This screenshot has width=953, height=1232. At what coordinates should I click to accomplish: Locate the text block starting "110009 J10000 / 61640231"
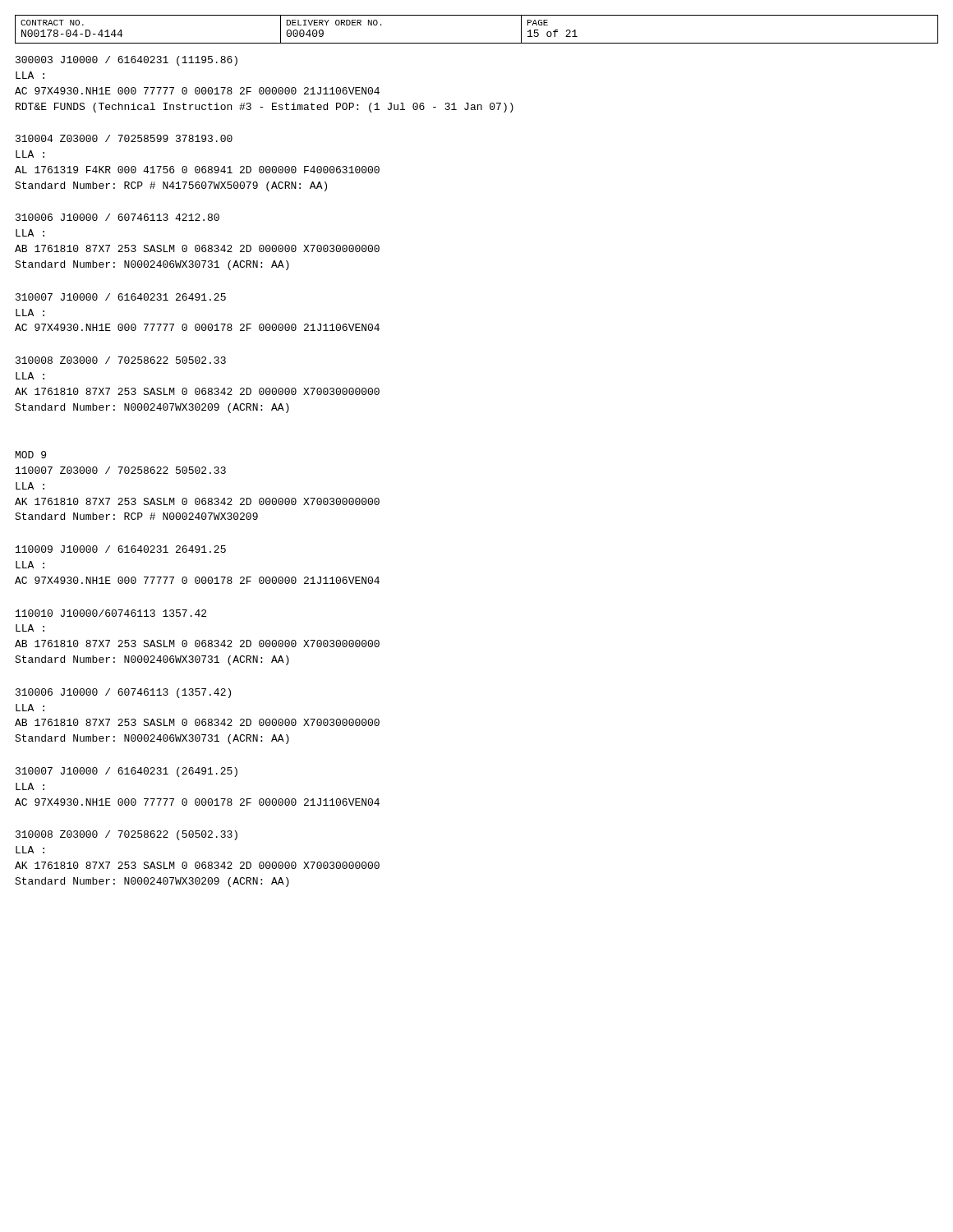(197, 565)
